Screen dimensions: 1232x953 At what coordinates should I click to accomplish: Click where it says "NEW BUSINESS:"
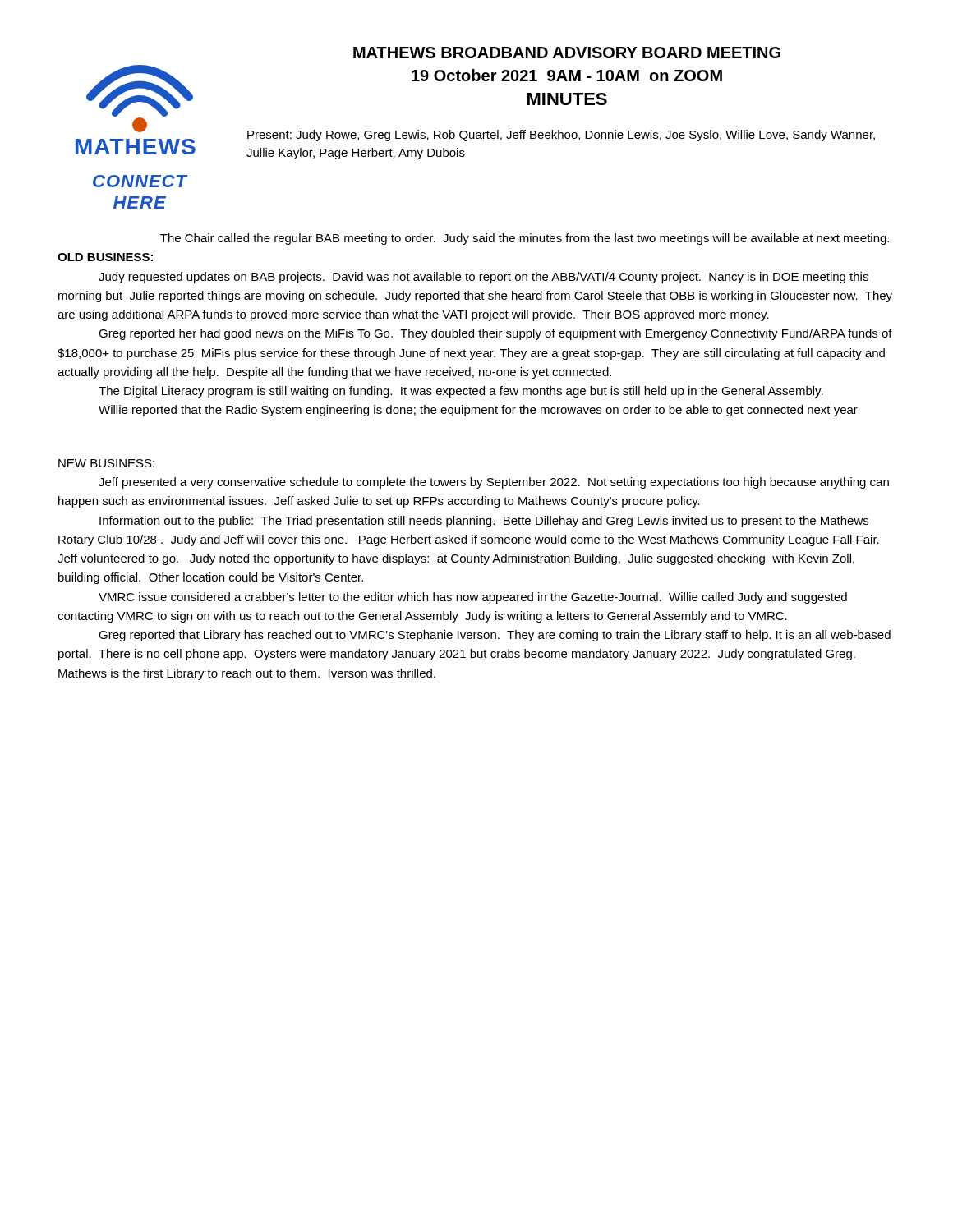(106, 463)
